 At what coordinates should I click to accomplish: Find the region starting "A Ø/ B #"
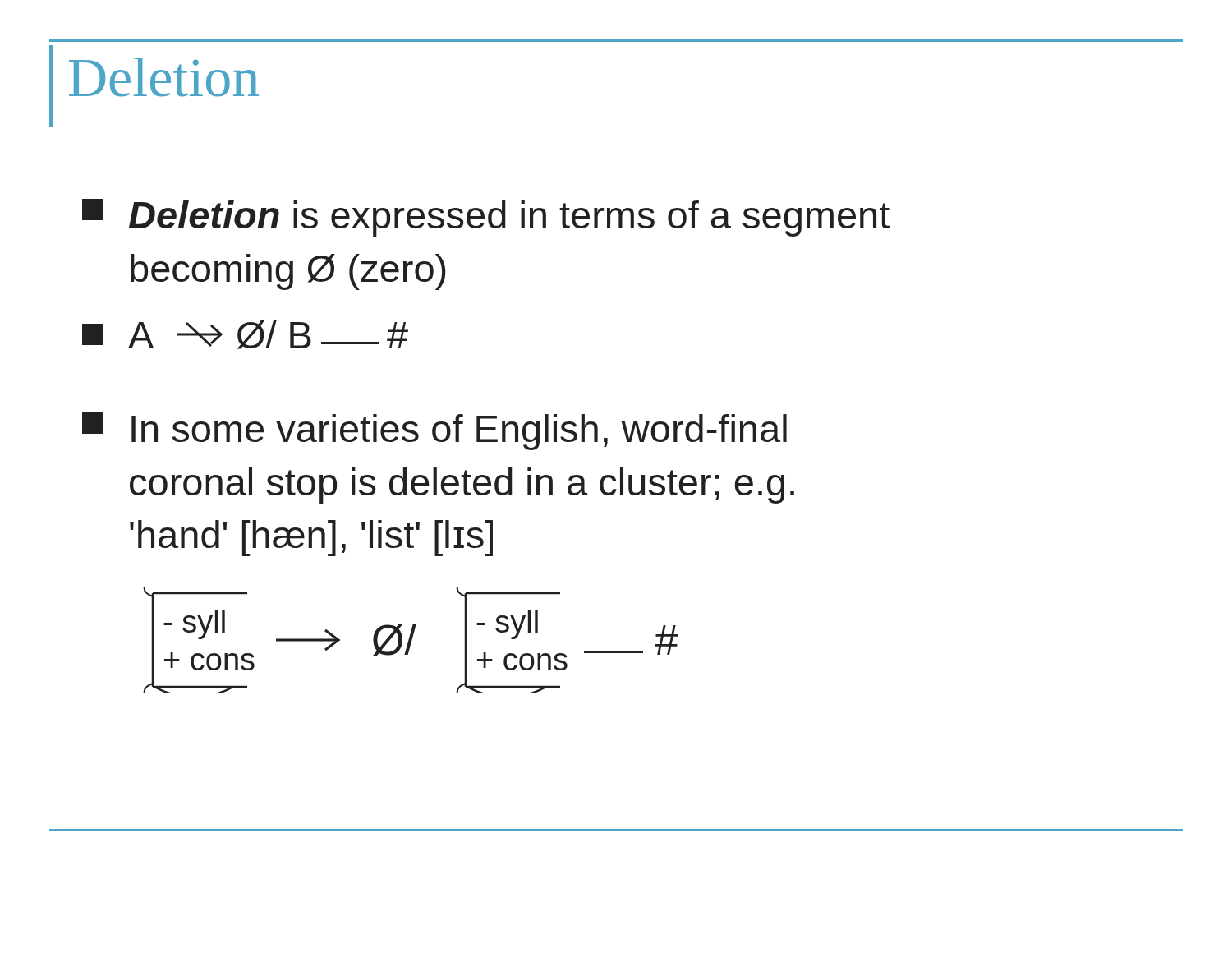245,335
